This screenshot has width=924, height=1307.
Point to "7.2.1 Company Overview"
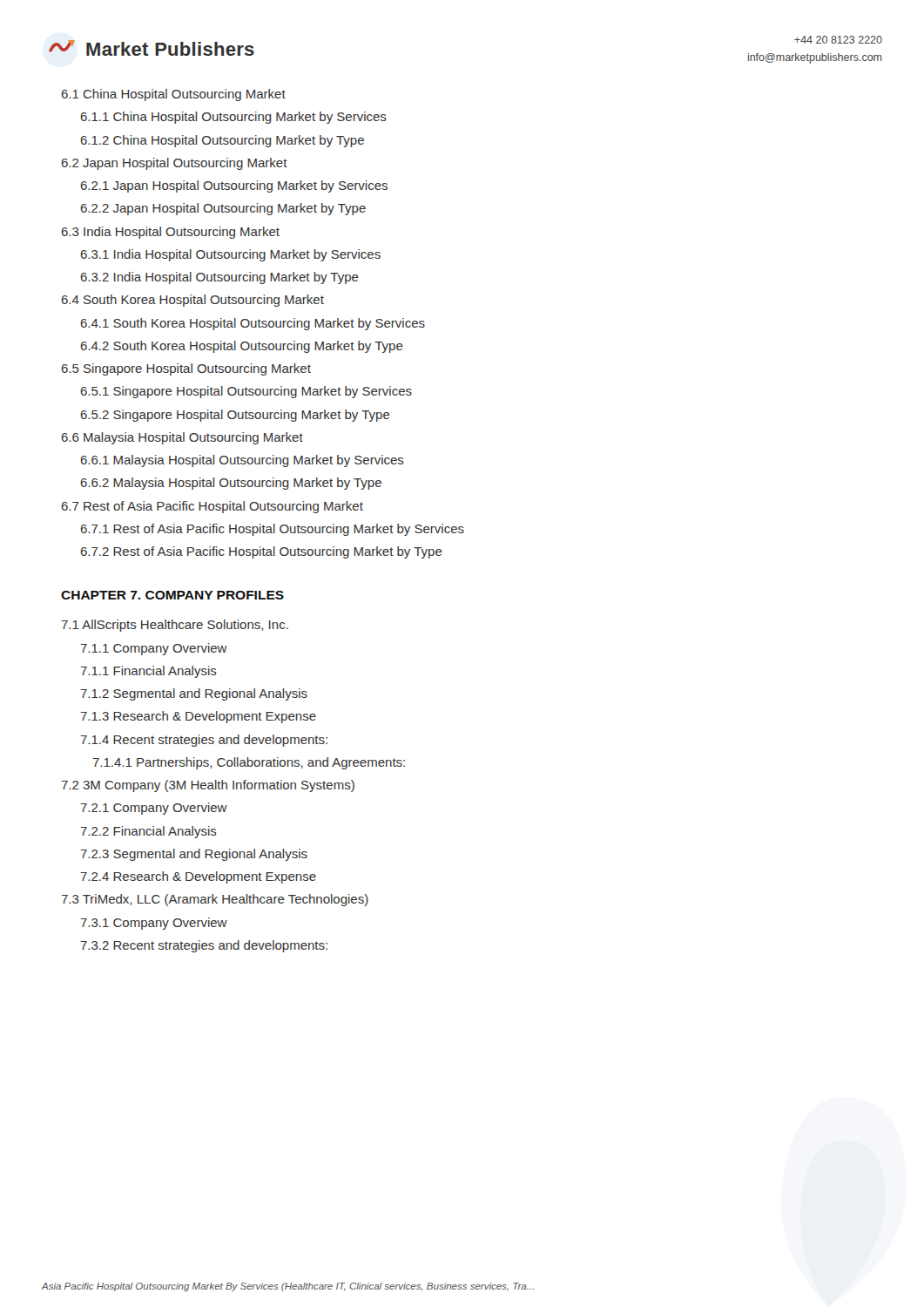pyautogui.click(x=153, y=808)
